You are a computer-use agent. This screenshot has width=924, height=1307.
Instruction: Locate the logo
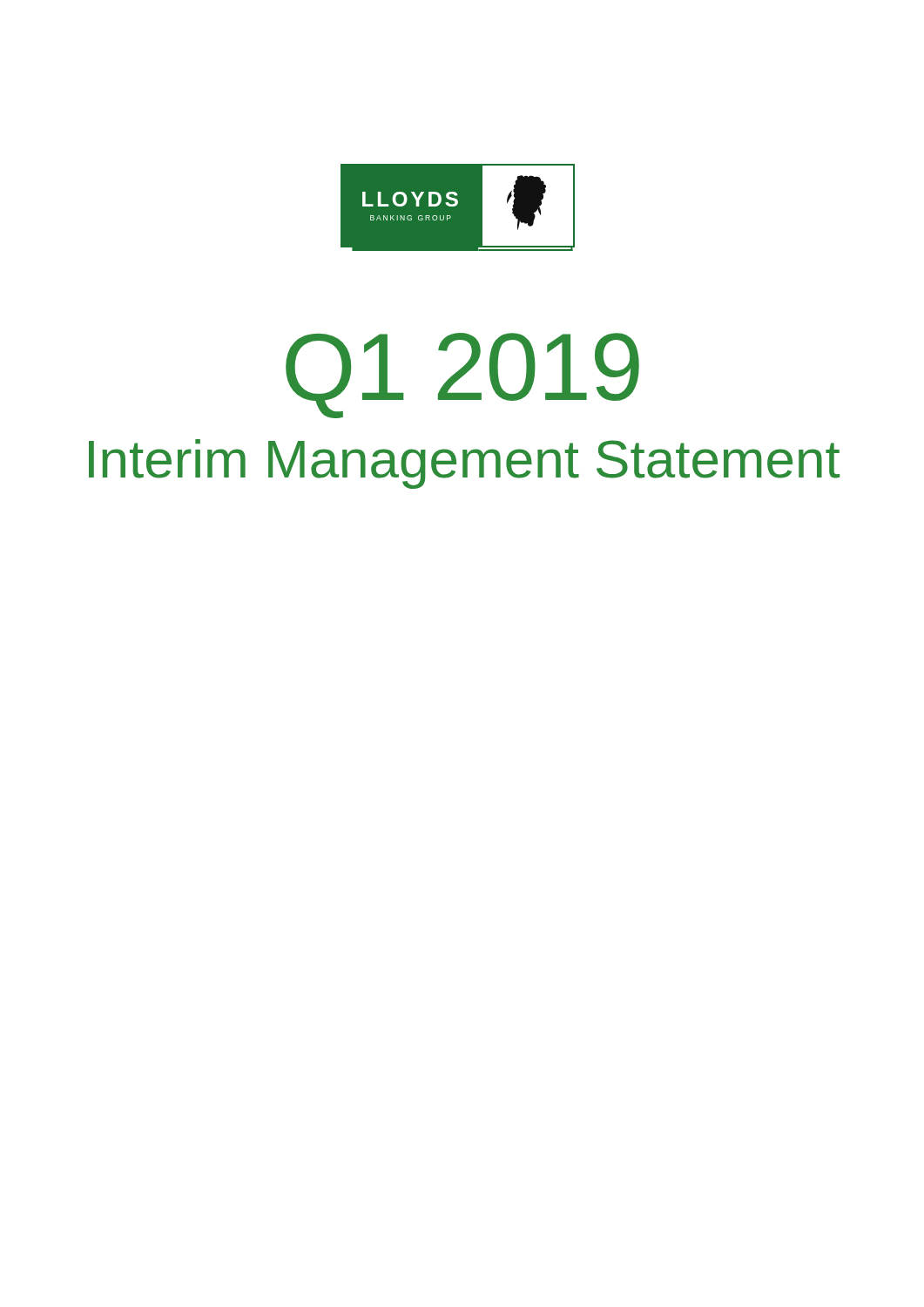[462, 208]
